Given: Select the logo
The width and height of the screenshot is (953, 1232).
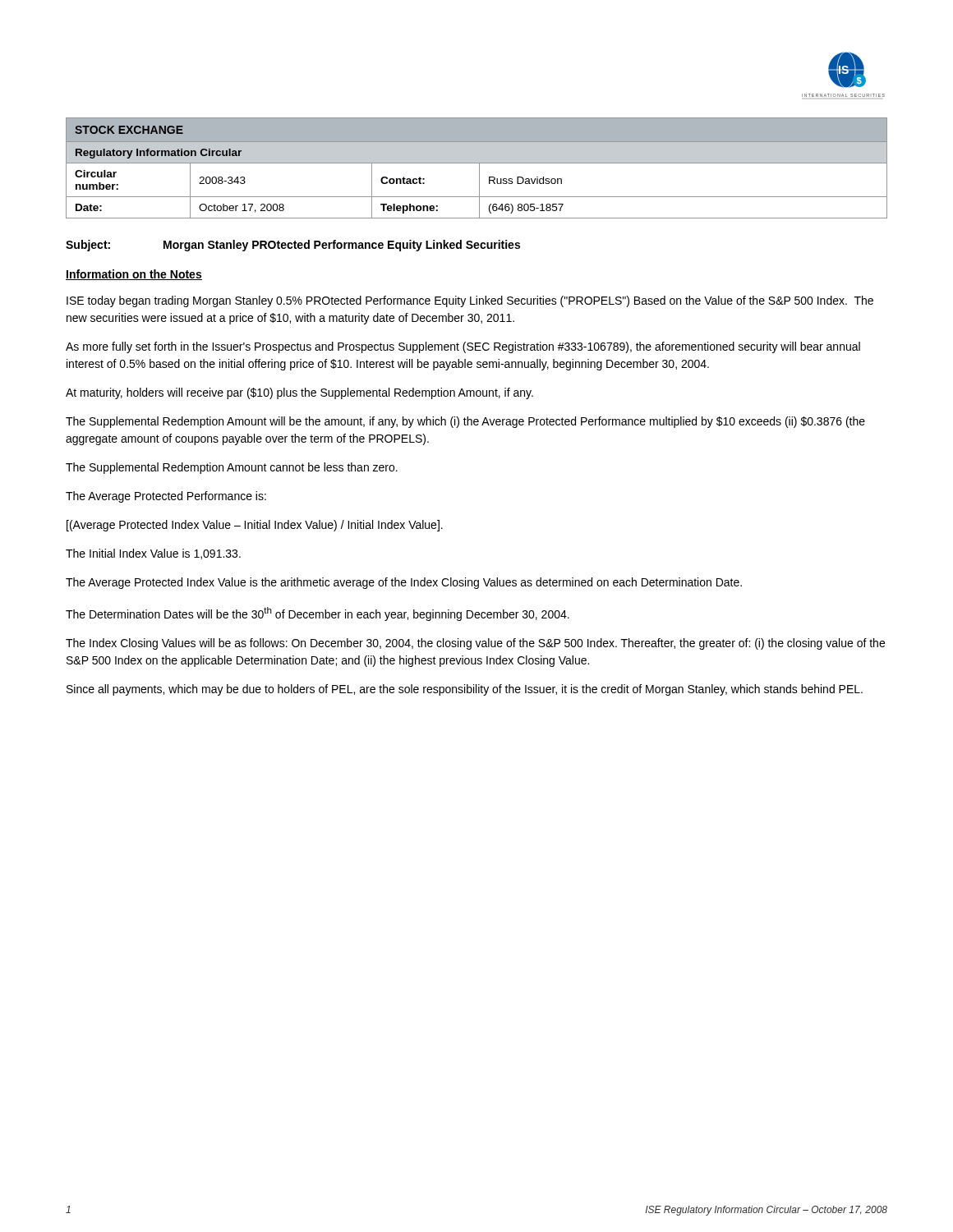Looking at the screenshot, I should (x=476, y=79).
